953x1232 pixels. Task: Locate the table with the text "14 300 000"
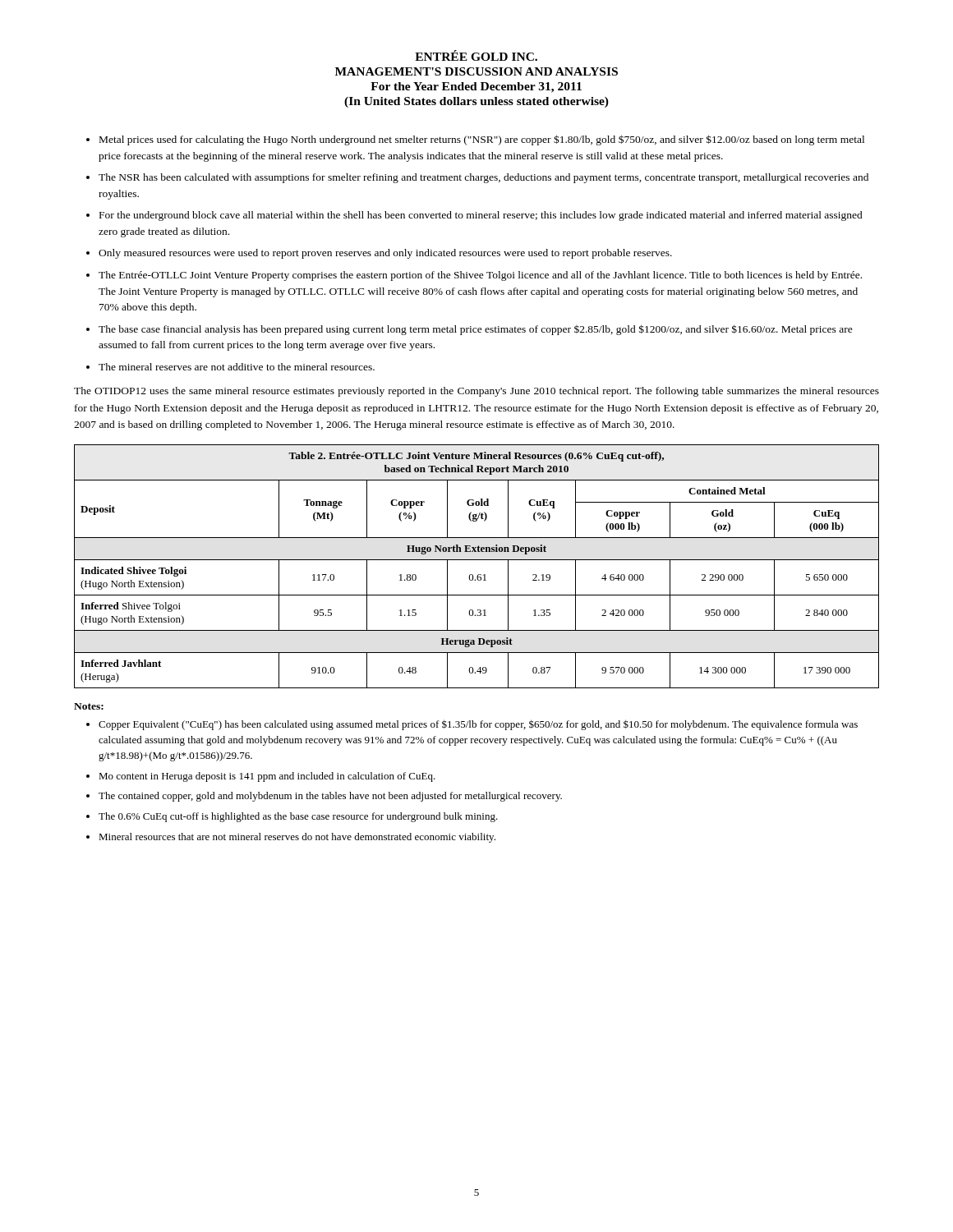[x=476, y=566]
